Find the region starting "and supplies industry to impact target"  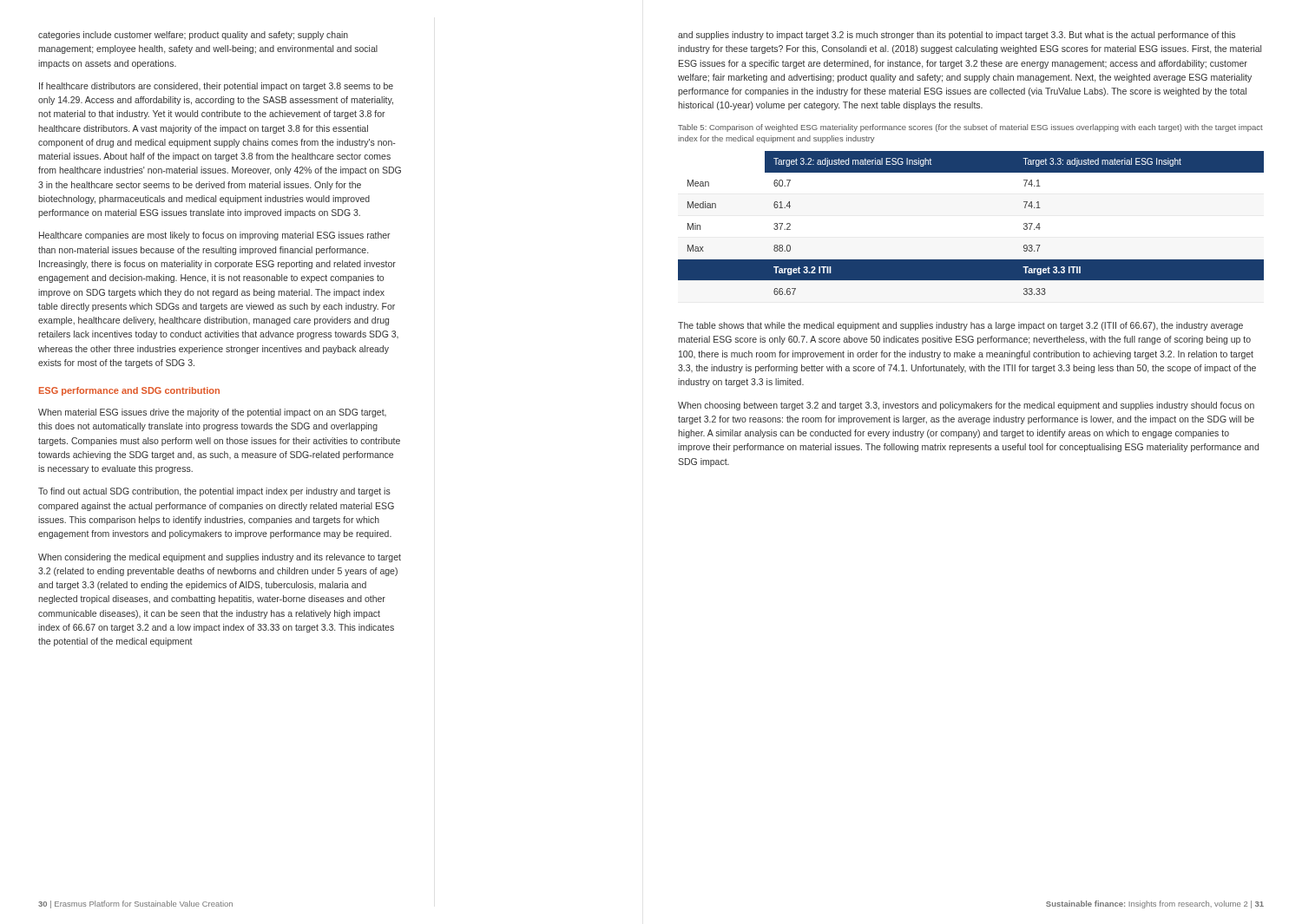[971, 70]
